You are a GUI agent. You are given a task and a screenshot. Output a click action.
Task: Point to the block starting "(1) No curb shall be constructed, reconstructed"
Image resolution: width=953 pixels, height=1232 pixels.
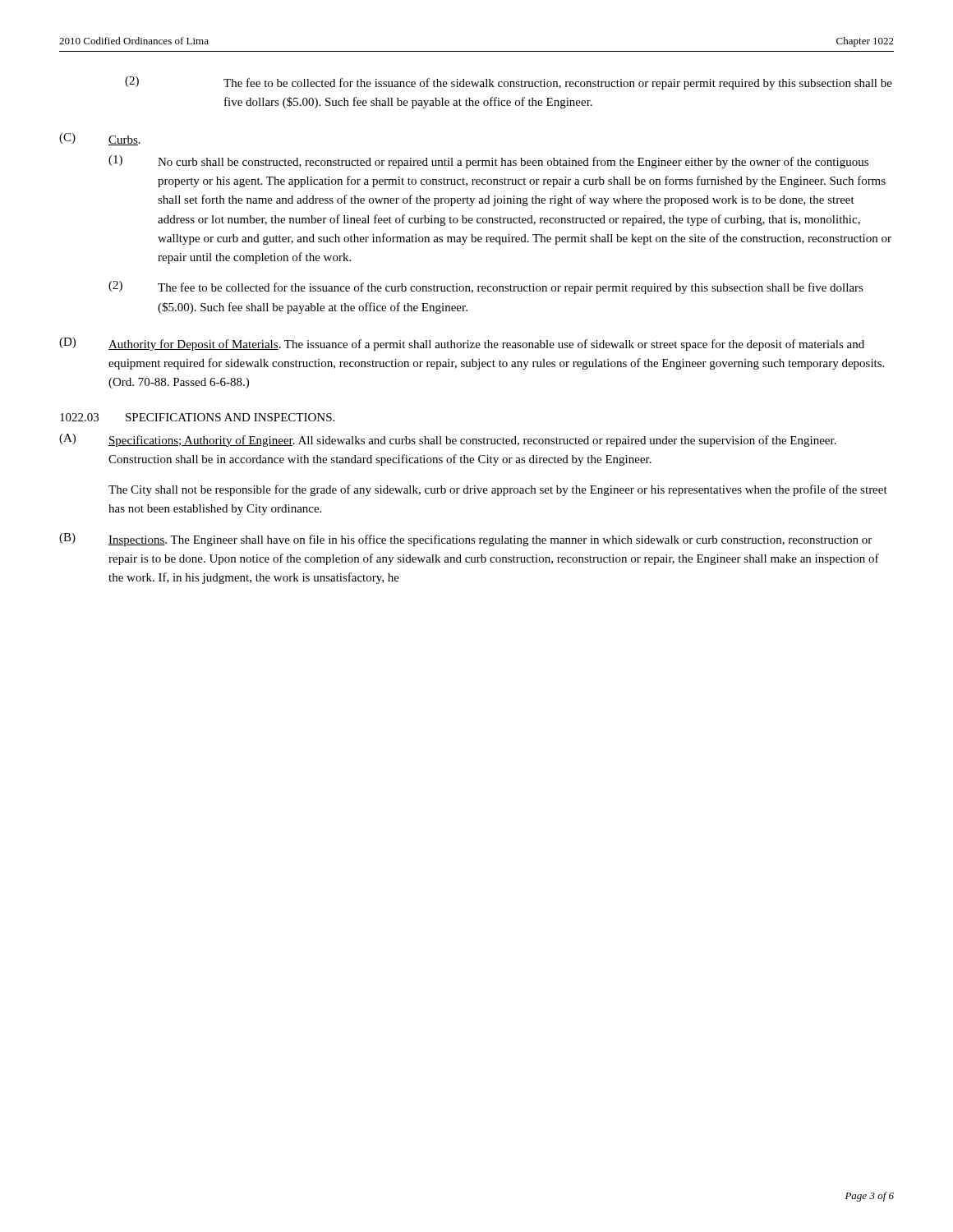point(501,210)
